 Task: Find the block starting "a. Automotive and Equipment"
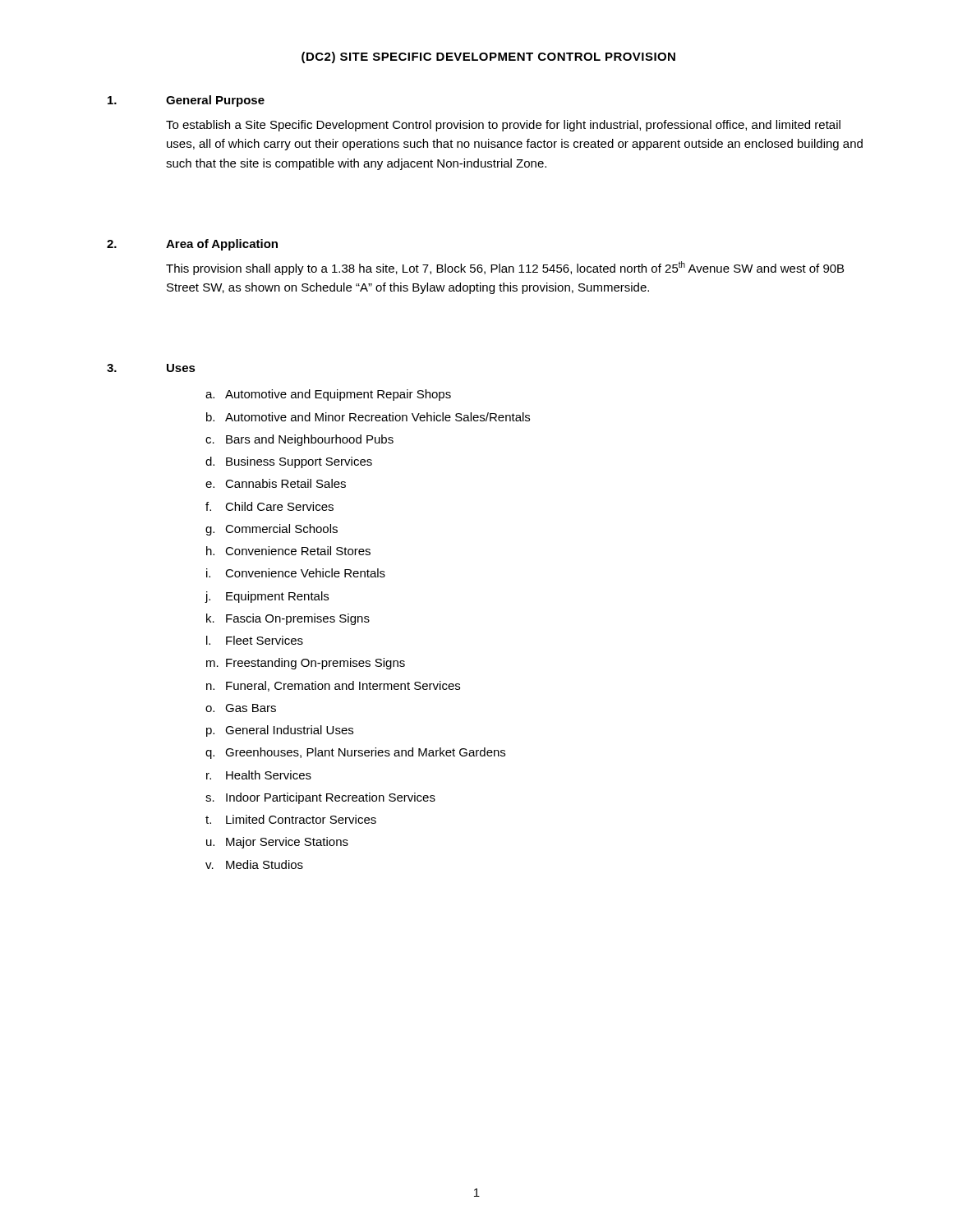pyautogui.click(x=328, y=395)
